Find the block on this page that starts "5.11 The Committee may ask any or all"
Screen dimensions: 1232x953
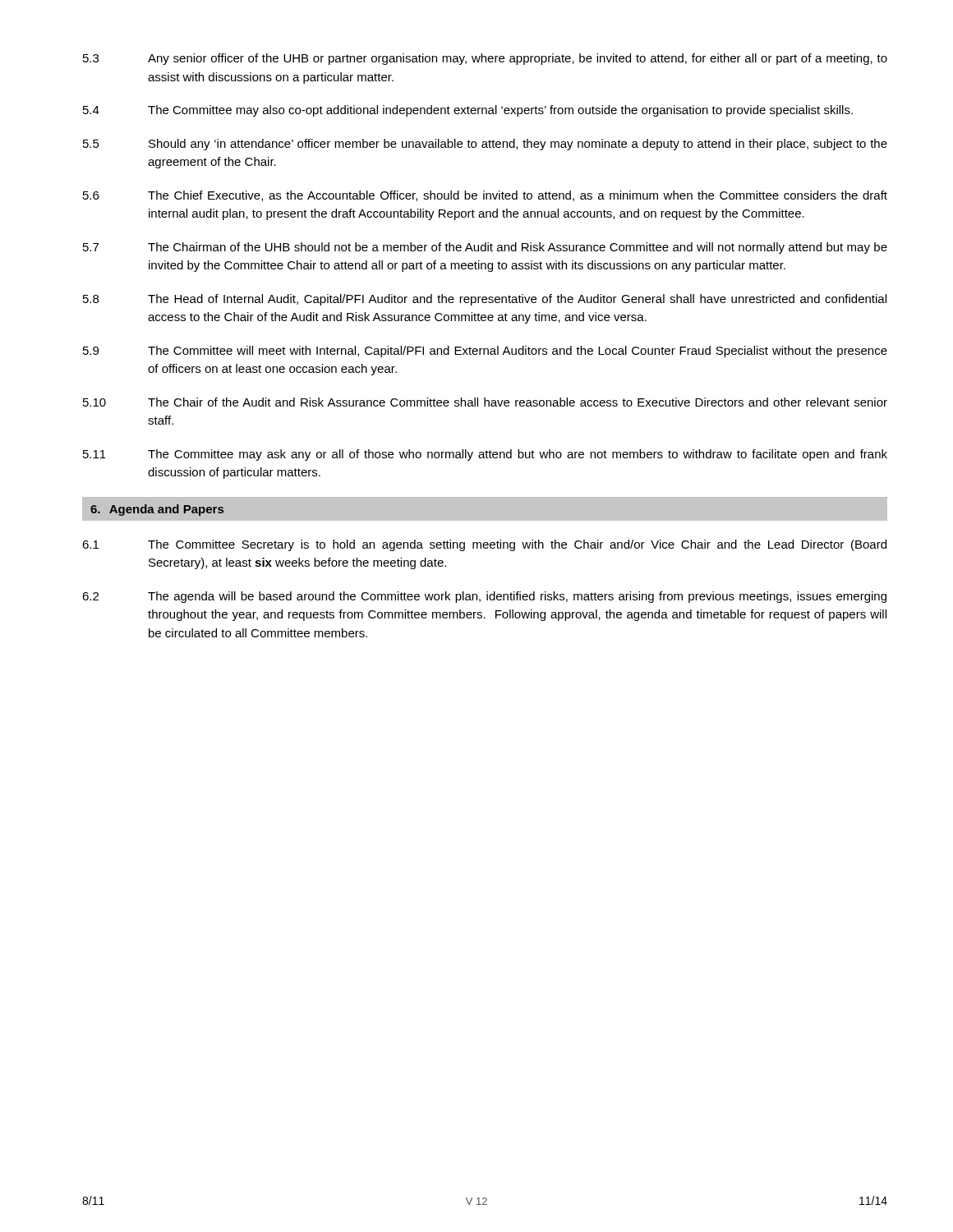point(485,463)
